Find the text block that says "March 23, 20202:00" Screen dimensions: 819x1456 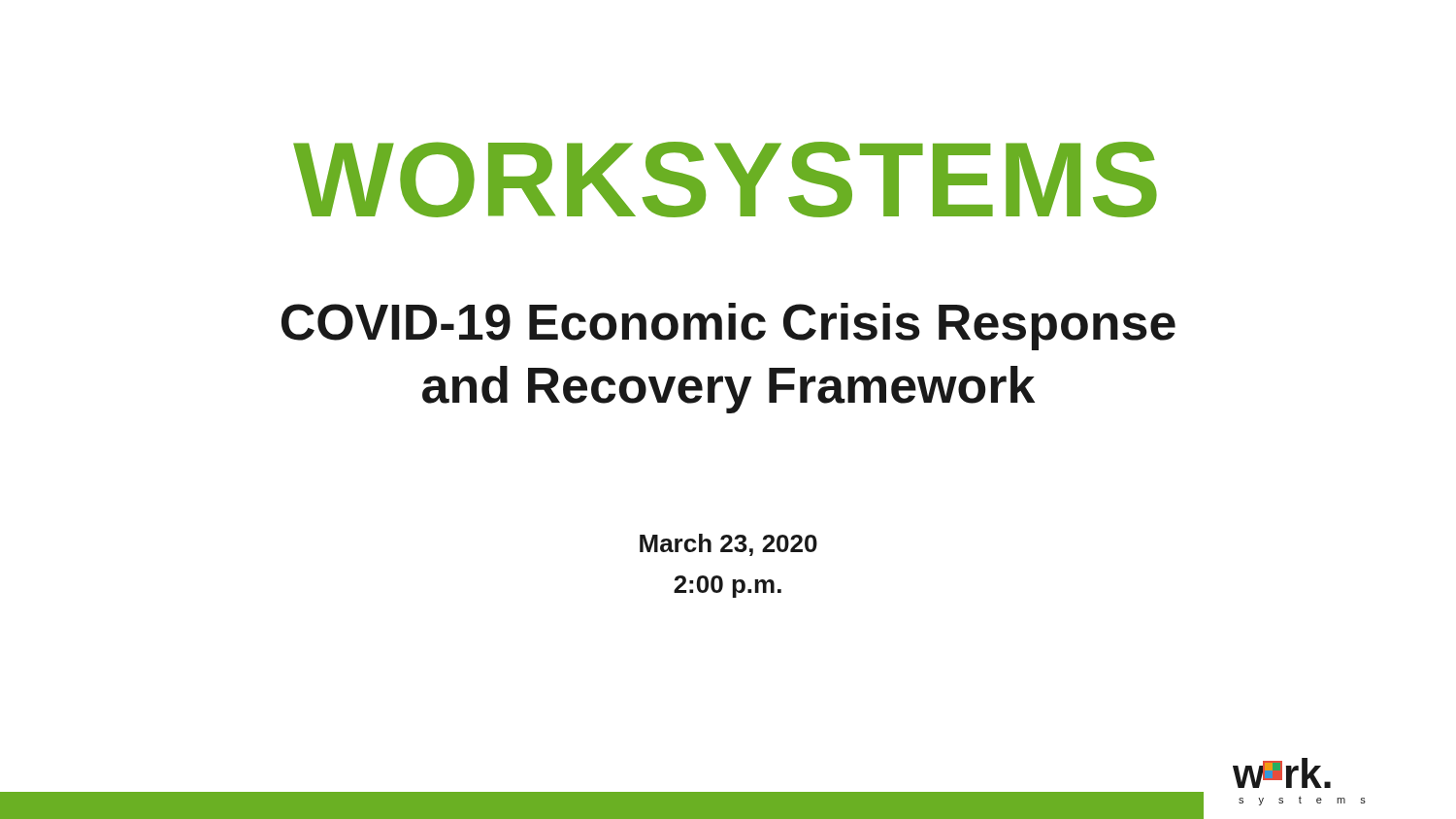[x=728, y=564]
